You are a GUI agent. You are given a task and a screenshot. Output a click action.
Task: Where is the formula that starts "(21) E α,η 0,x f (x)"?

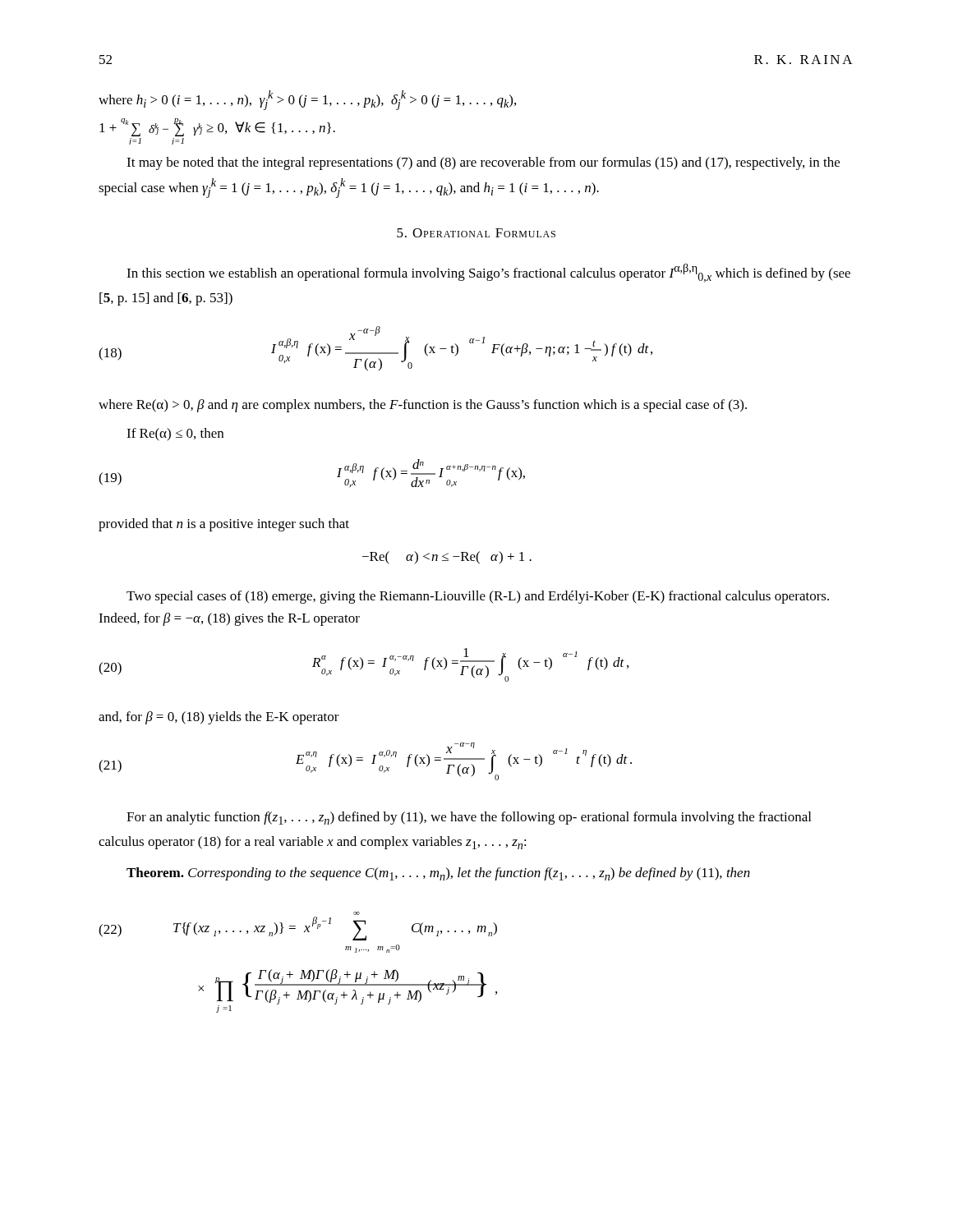click(476, 766)
